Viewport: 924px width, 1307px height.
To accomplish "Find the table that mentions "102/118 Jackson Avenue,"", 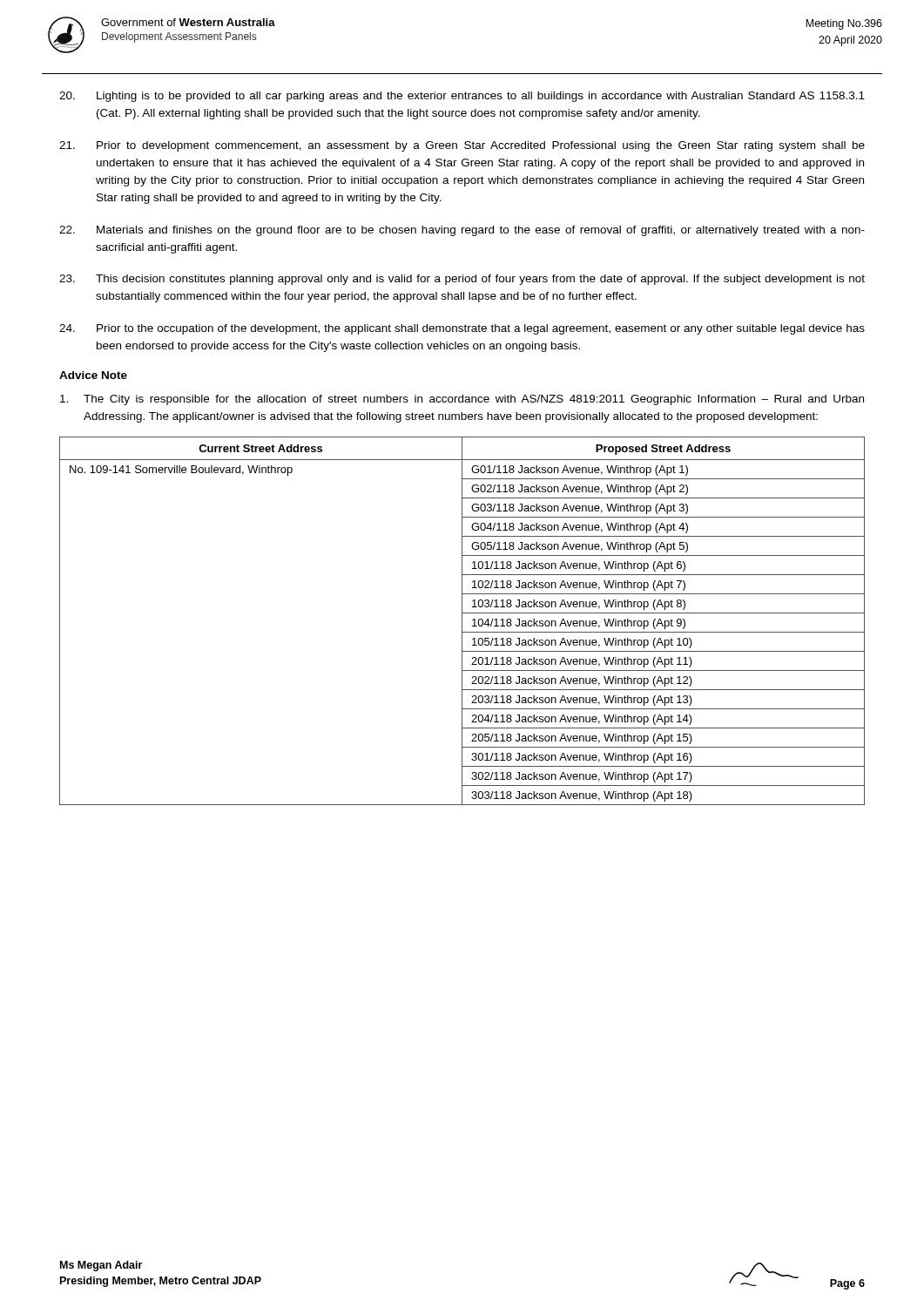I will 462,620.
